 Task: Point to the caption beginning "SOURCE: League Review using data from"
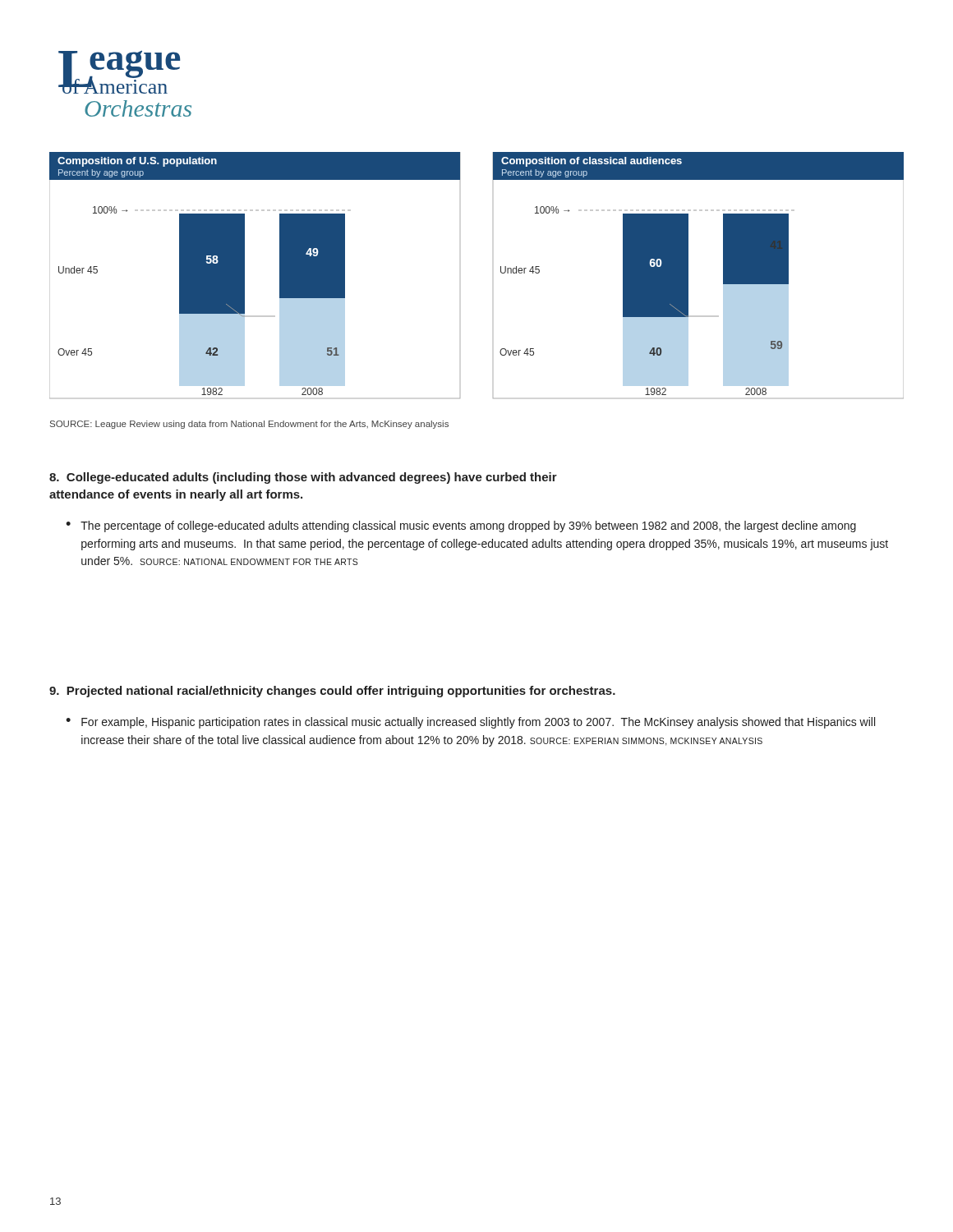pos(249,424)
